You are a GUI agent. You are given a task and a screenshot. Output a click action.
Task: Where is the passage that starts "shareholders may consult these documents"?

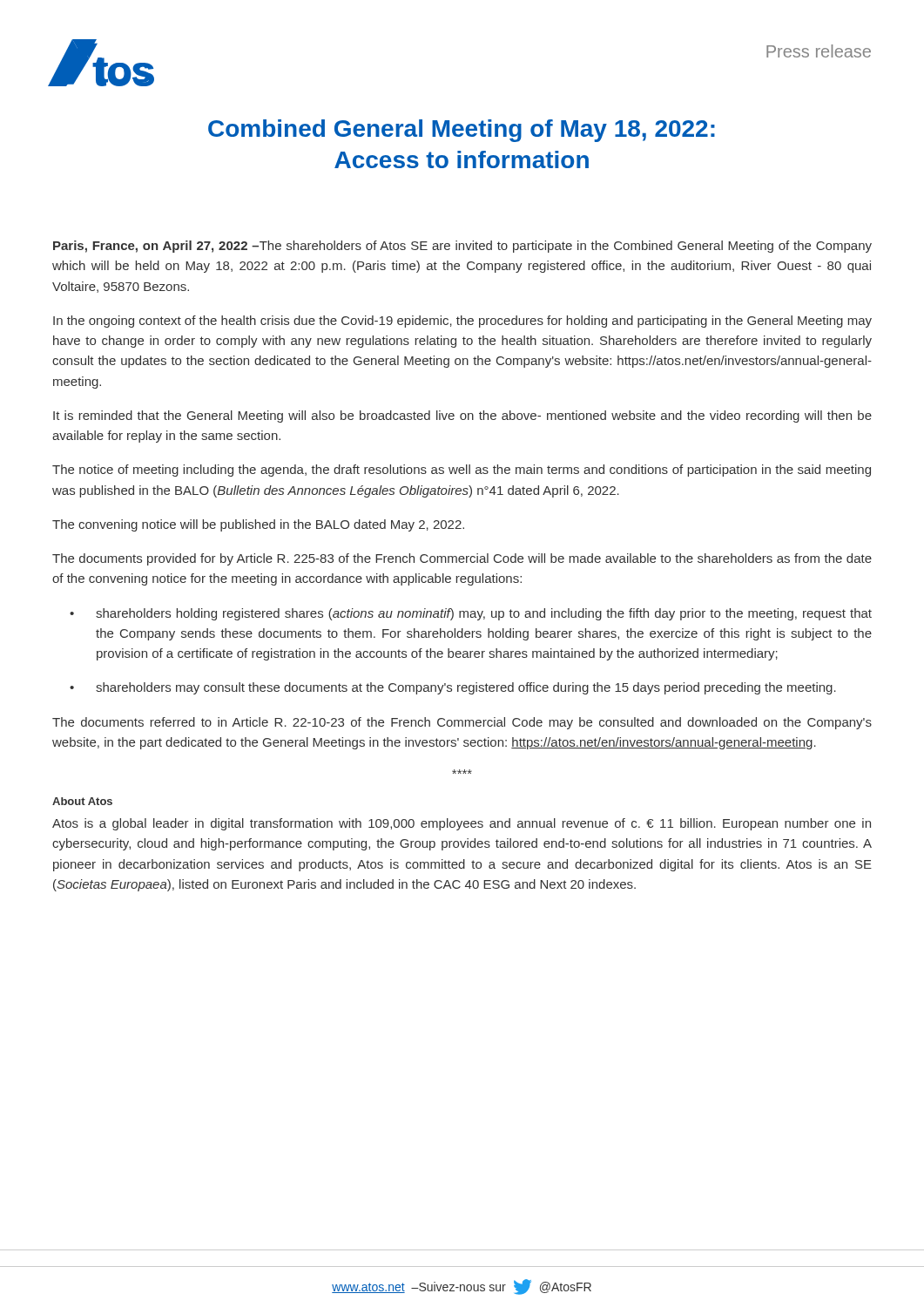[466, 687]
